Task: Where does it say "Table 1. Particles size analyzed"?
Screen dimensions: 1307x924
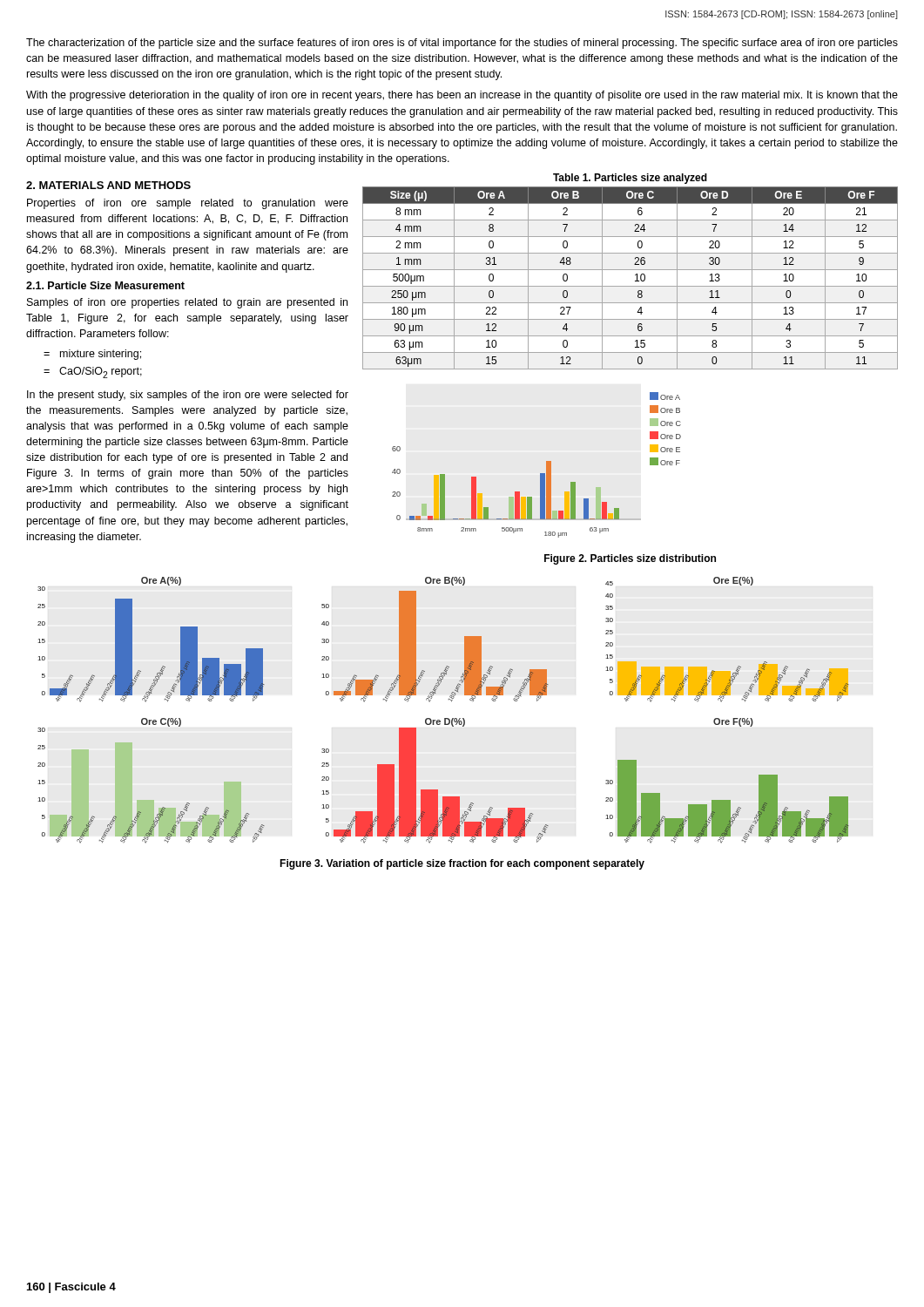Action: pyautogui.click(x=630, y=178)
